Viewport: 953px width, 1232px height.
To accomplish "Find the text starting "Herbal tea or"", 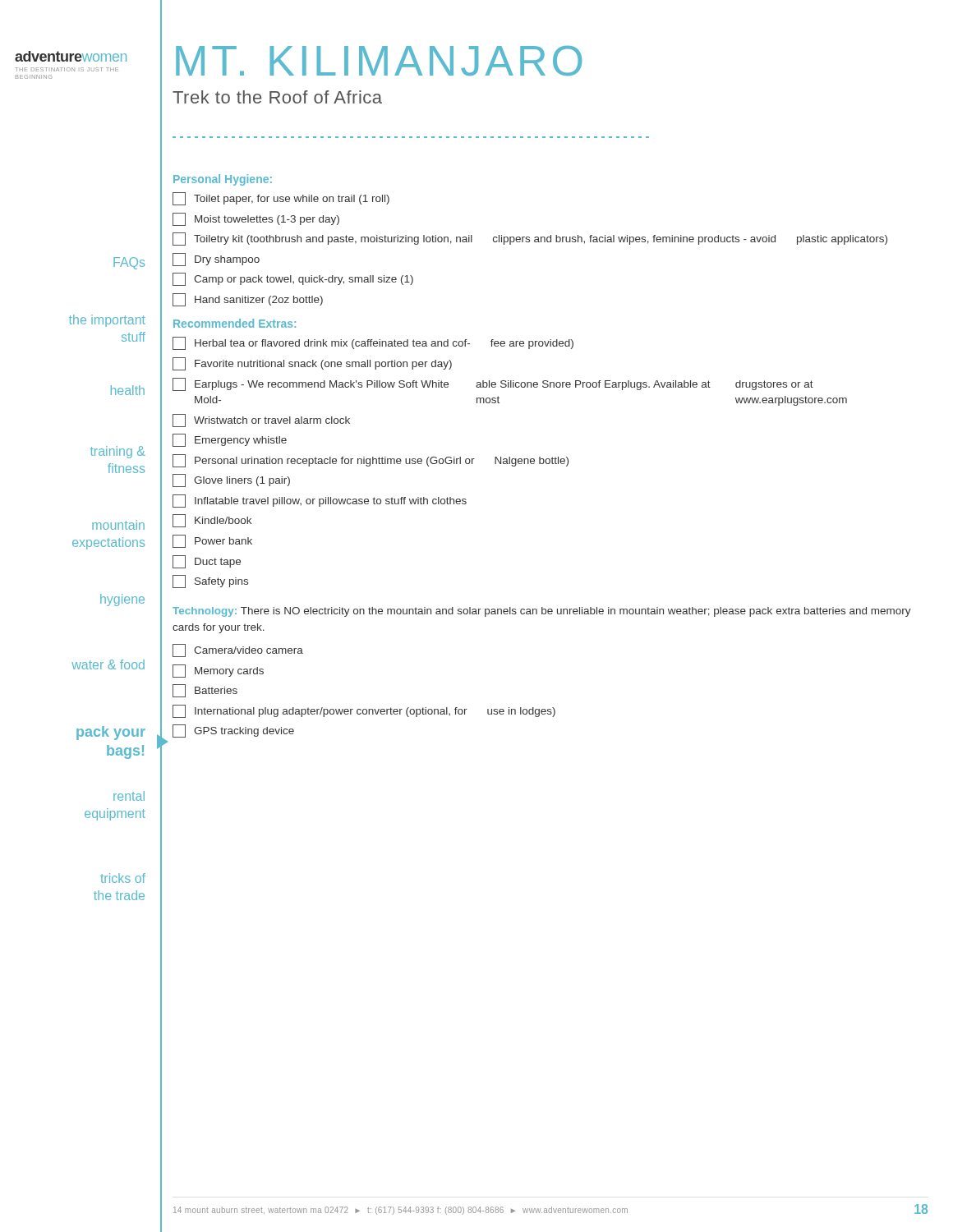I will click(373, 343).
